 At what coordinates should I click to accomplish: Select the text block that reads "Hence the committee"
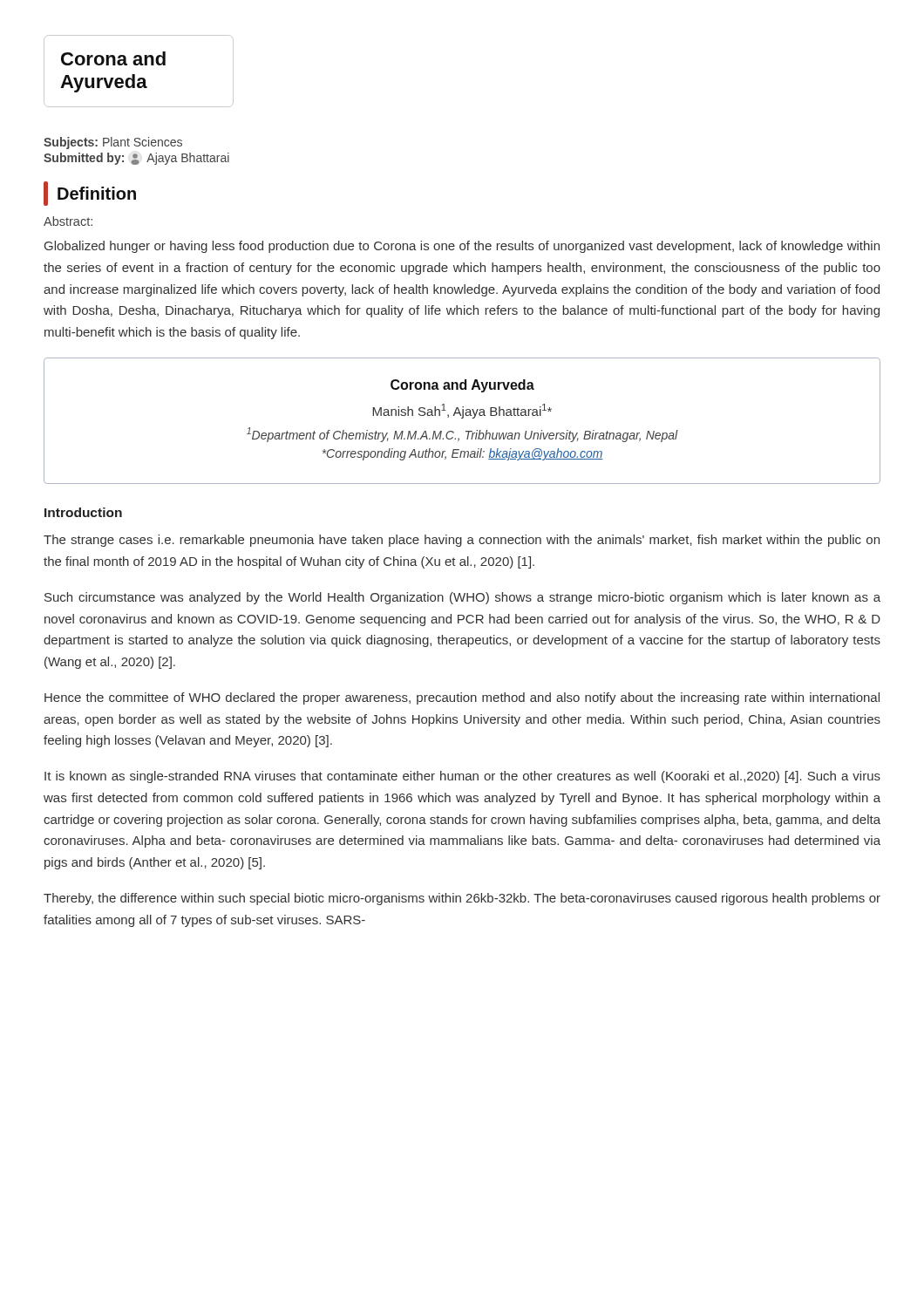point(462,719)
